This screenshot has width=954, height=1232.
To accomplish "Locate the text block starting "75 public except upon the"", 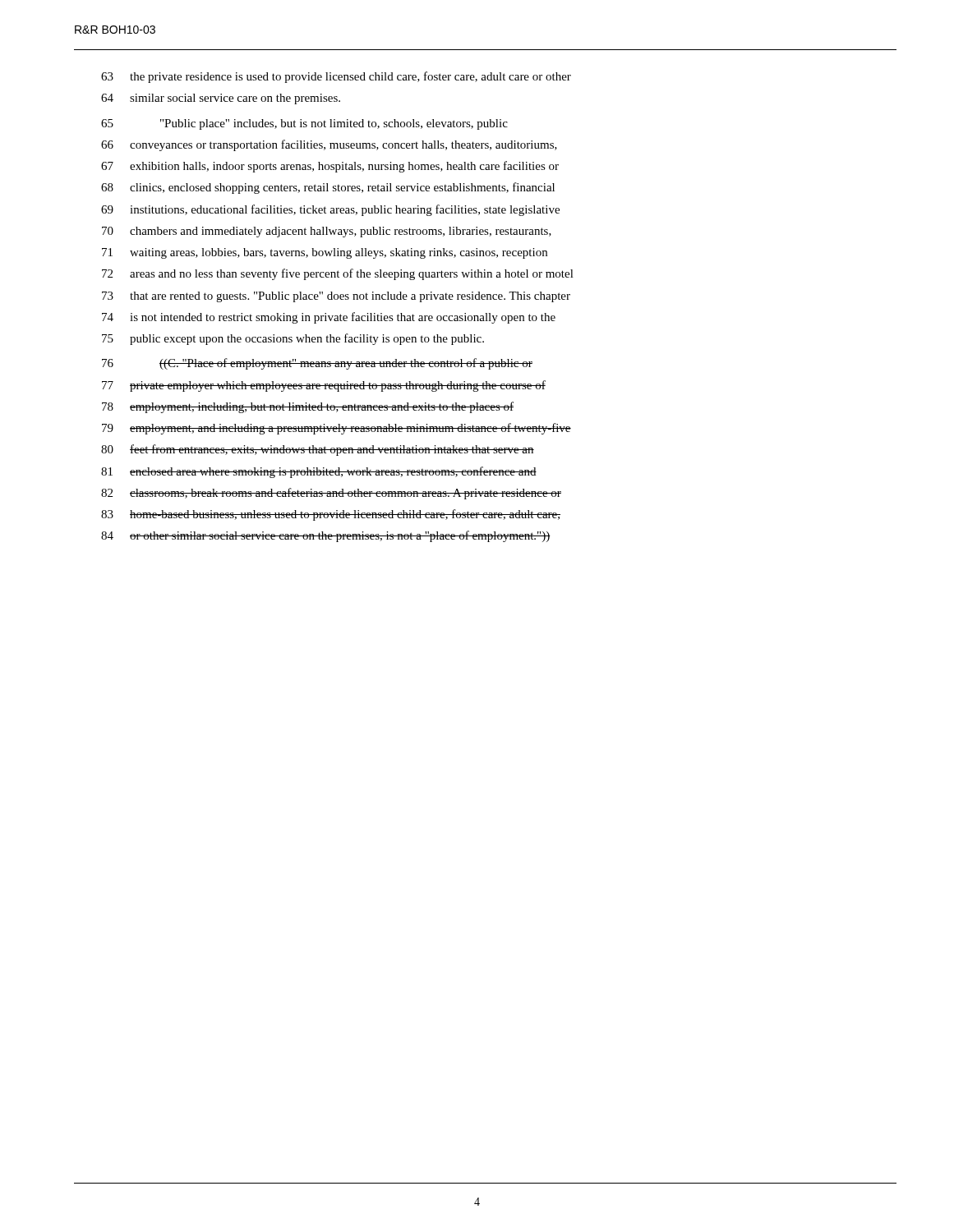I will (x=485, y=338).
